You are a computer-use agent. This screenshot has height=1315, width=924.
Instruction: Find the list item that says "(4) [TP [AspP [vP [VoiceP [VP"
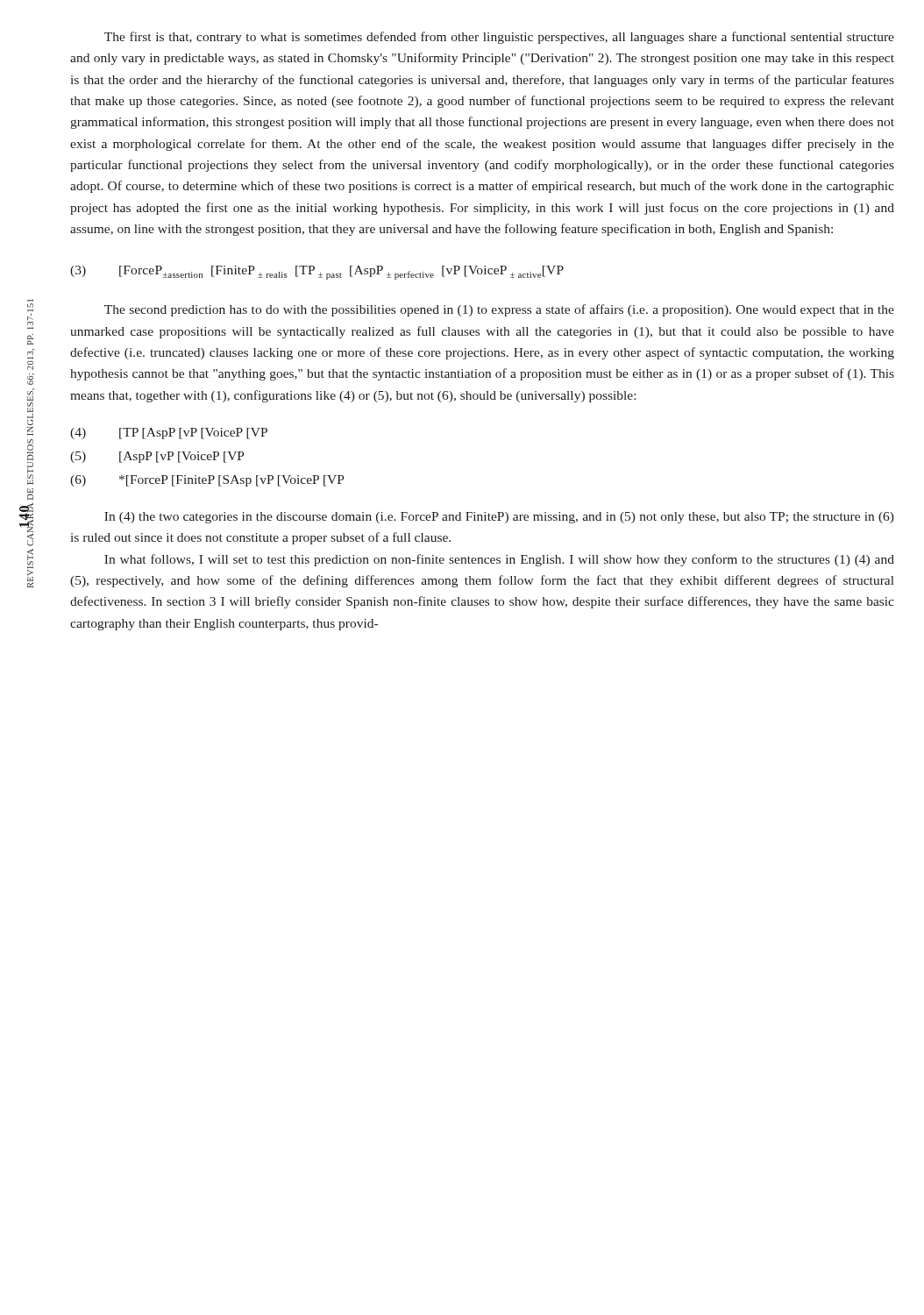point(169,432)
